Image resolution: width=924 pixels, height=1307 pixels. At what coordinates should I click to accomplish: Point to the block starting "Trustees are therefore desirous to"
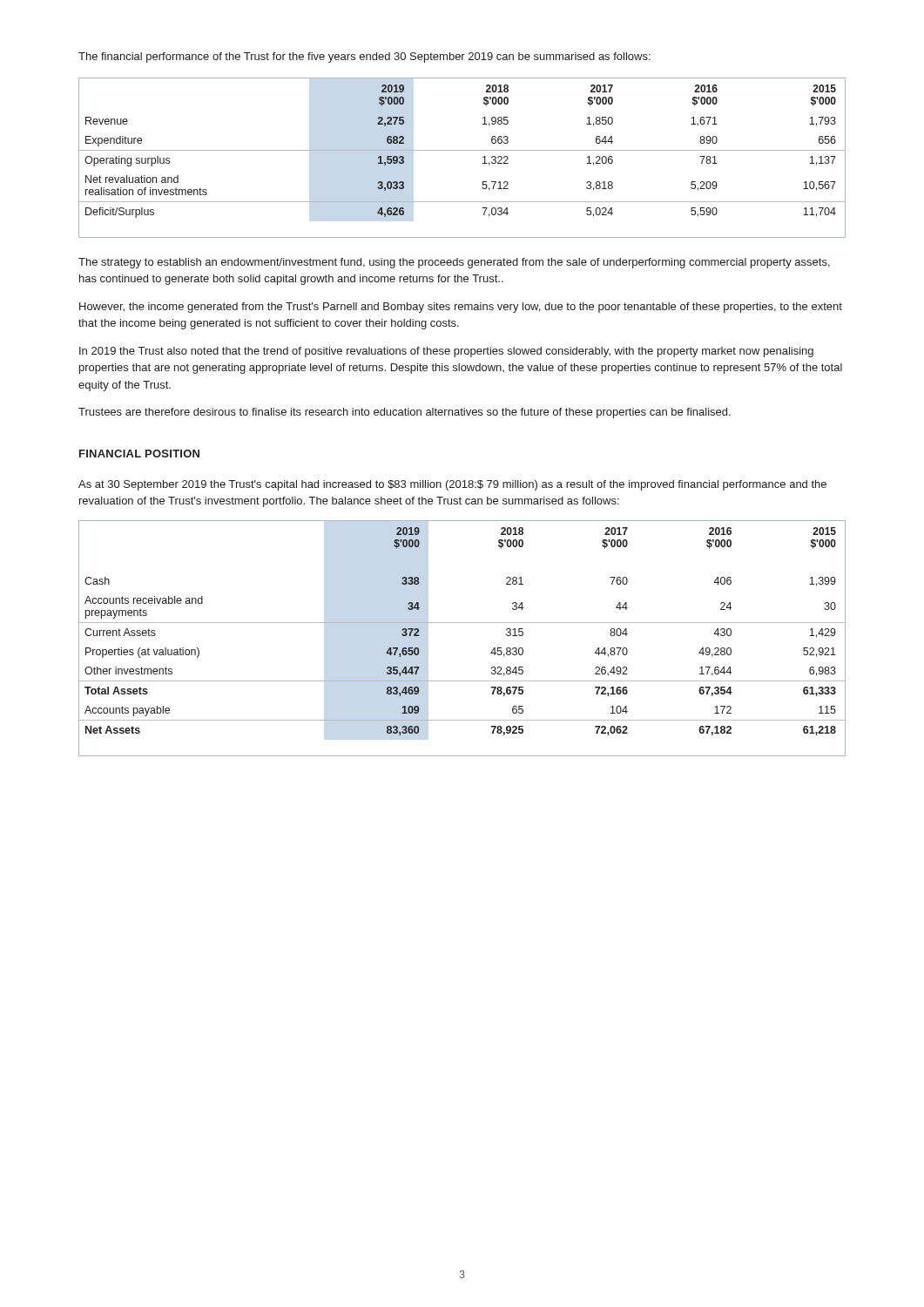(462, 412)
